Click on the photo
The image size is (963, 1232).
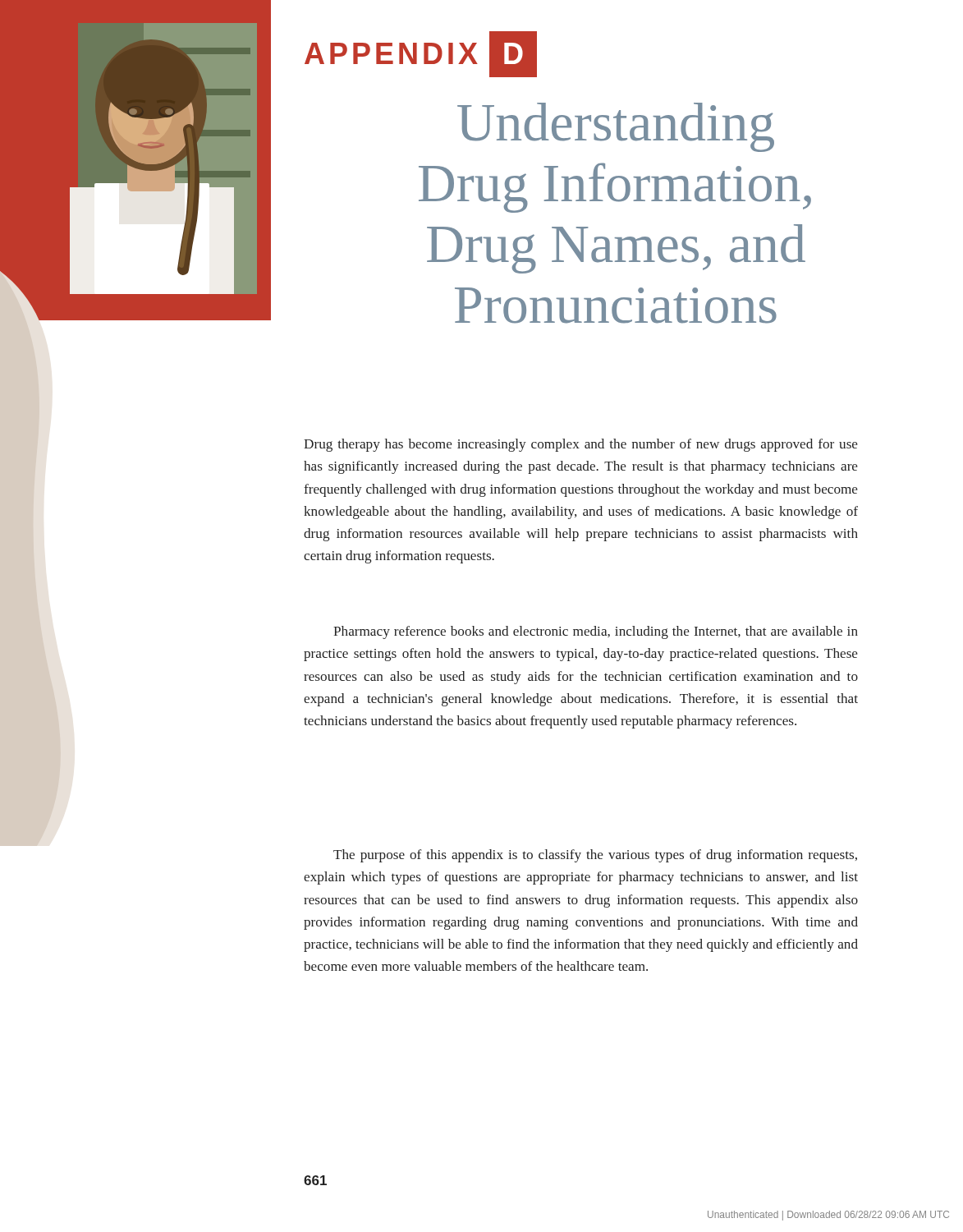pos(151,159)
